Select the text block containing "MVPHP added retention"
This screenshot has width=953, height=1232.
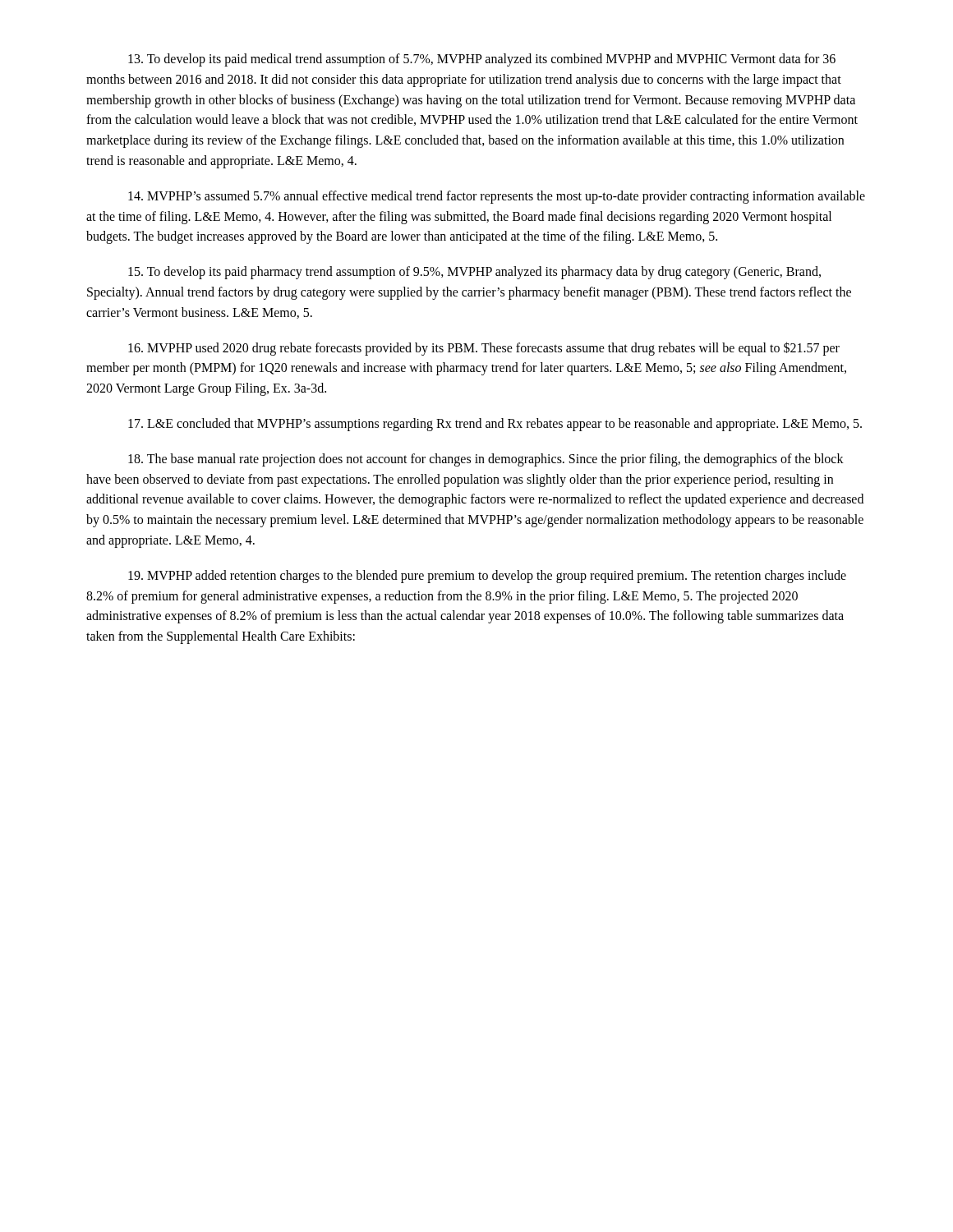[466, 606]
